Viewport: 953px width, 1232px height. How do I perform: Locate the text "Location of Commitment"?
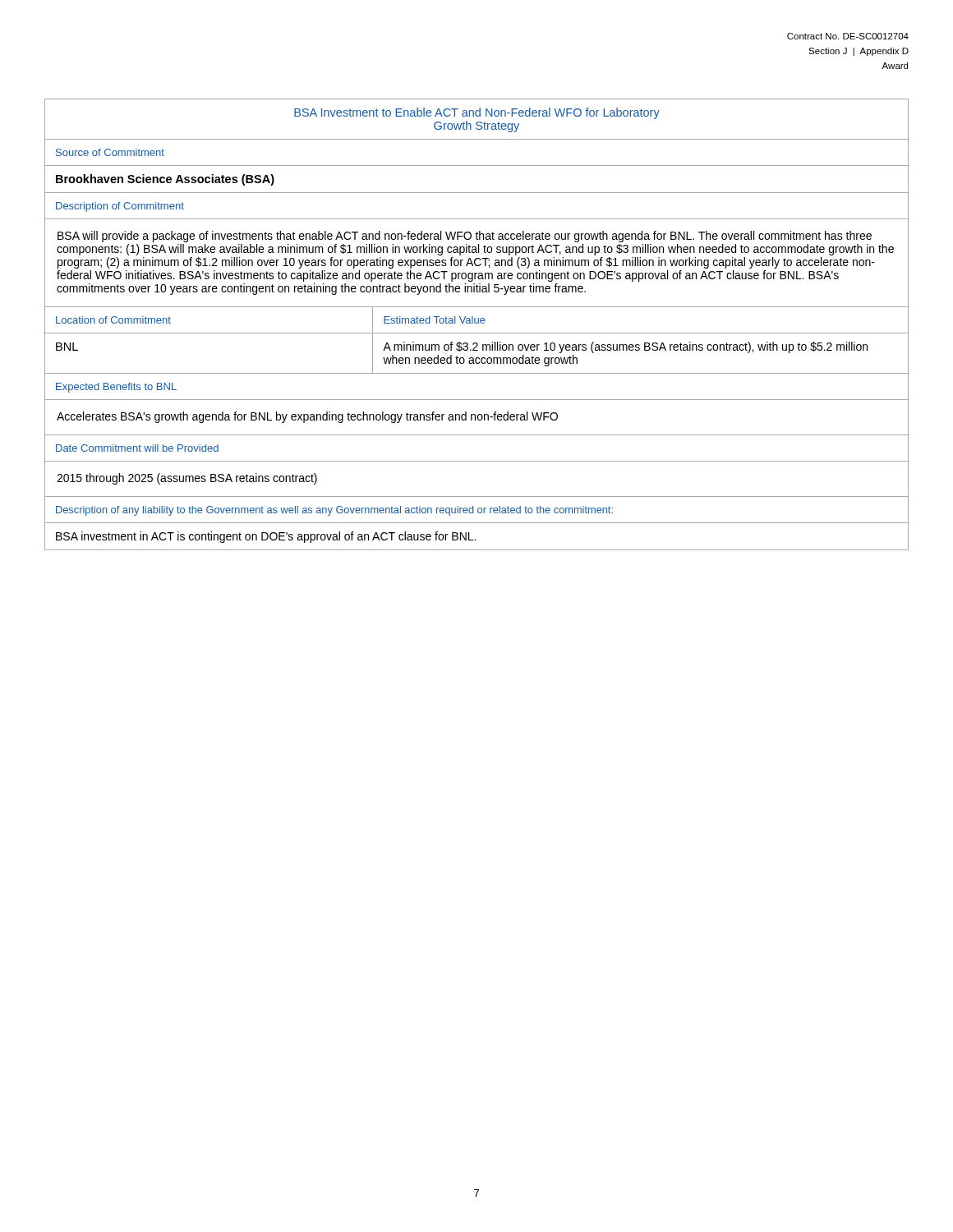[x=113, y=320]
